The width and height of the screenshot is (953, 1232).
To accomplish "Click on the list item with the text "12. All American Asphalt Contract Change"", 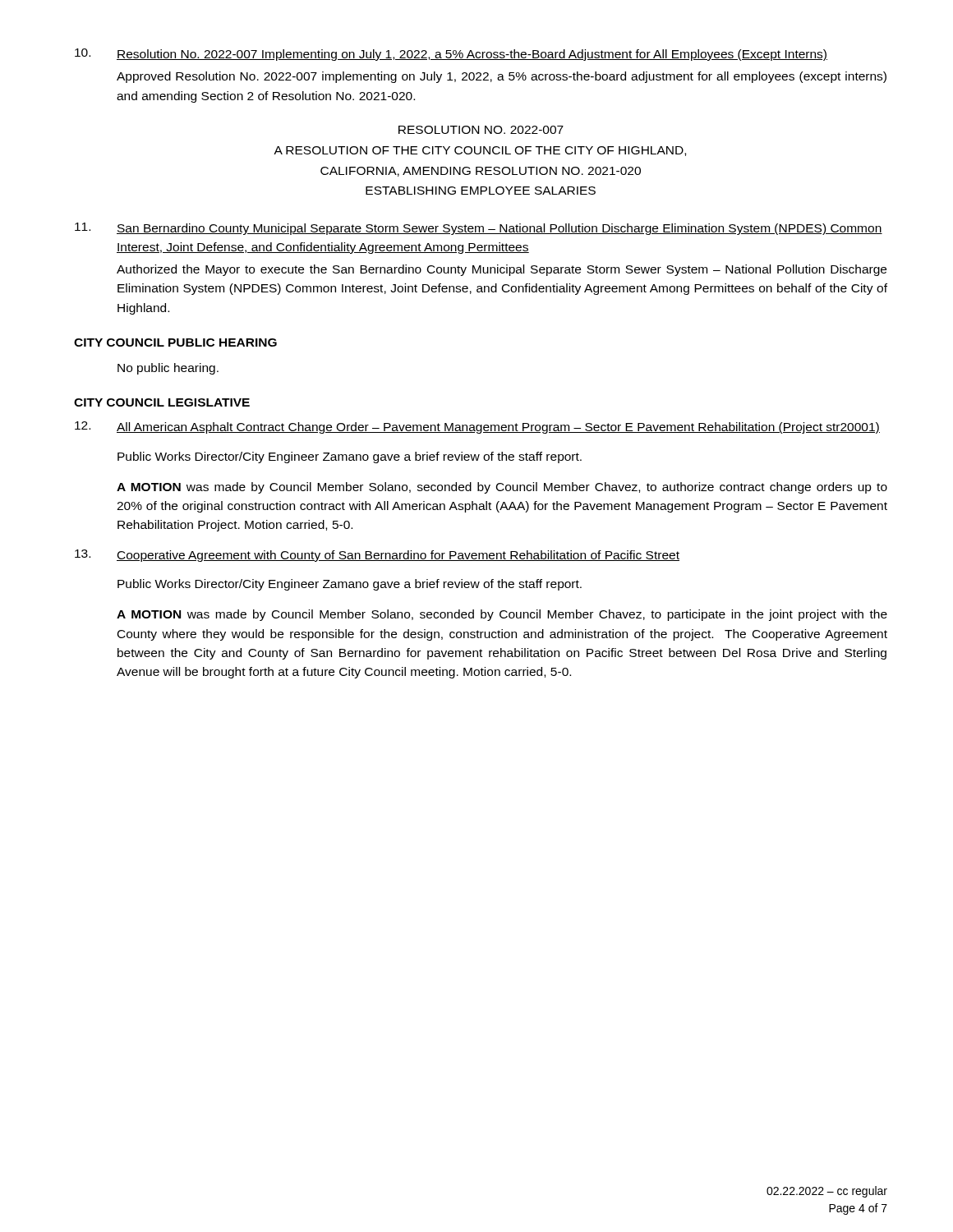I will pyautogui.click(x=481, y=429).
